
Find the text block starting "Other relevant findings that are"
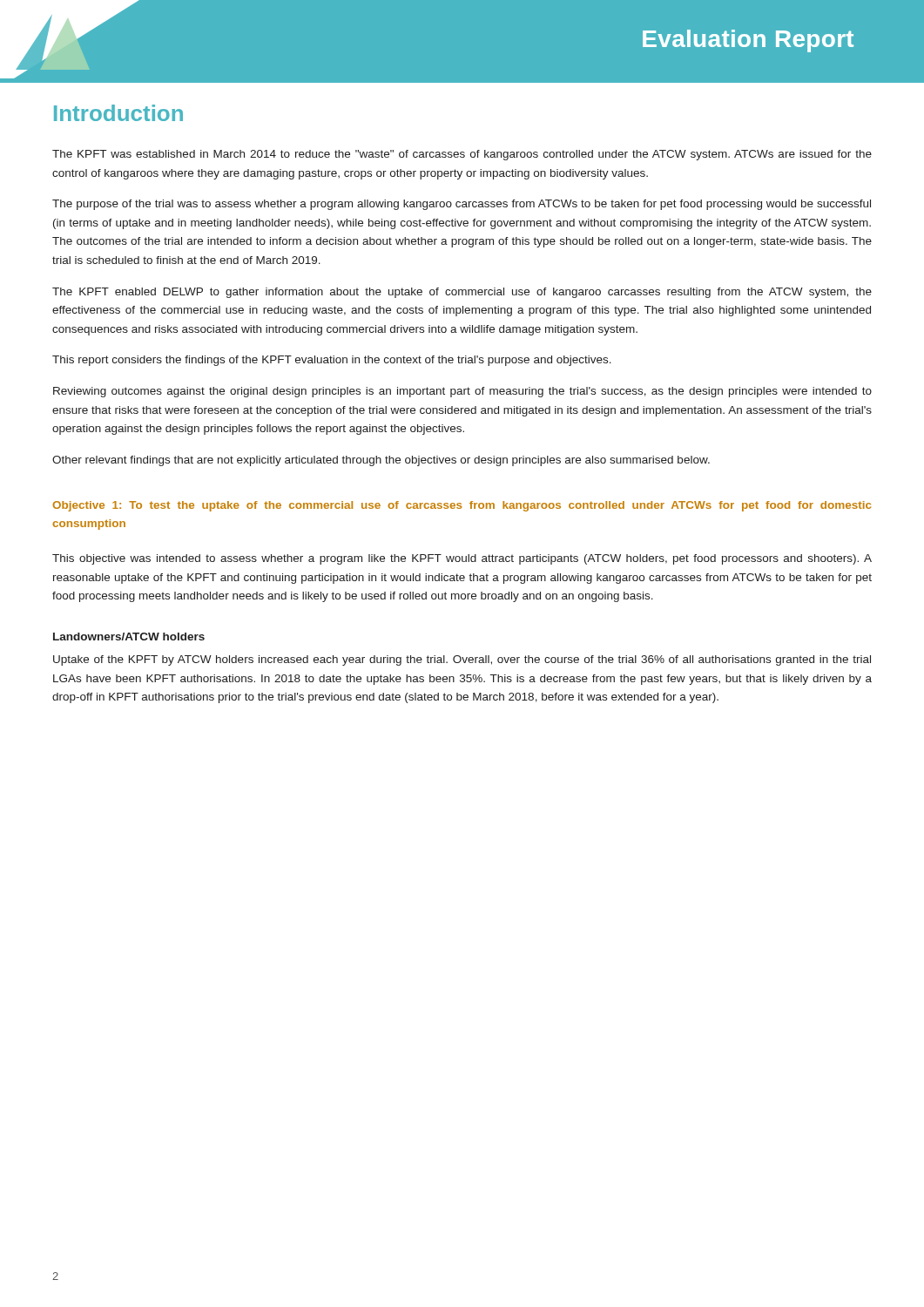pos(381,459)
